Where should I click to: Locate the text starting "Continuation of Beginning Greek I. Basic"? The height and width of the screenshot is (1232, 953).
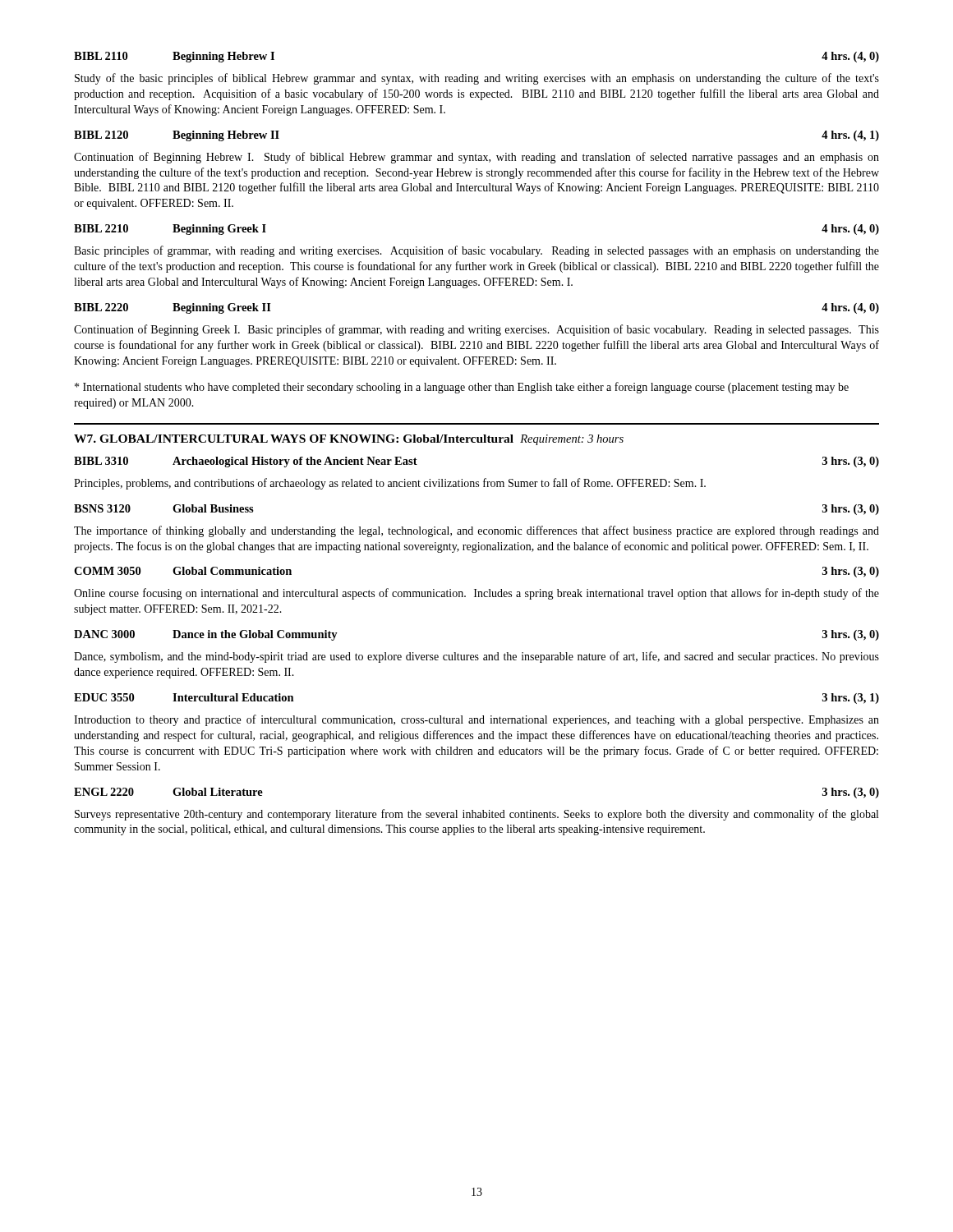tap(476, 345)
